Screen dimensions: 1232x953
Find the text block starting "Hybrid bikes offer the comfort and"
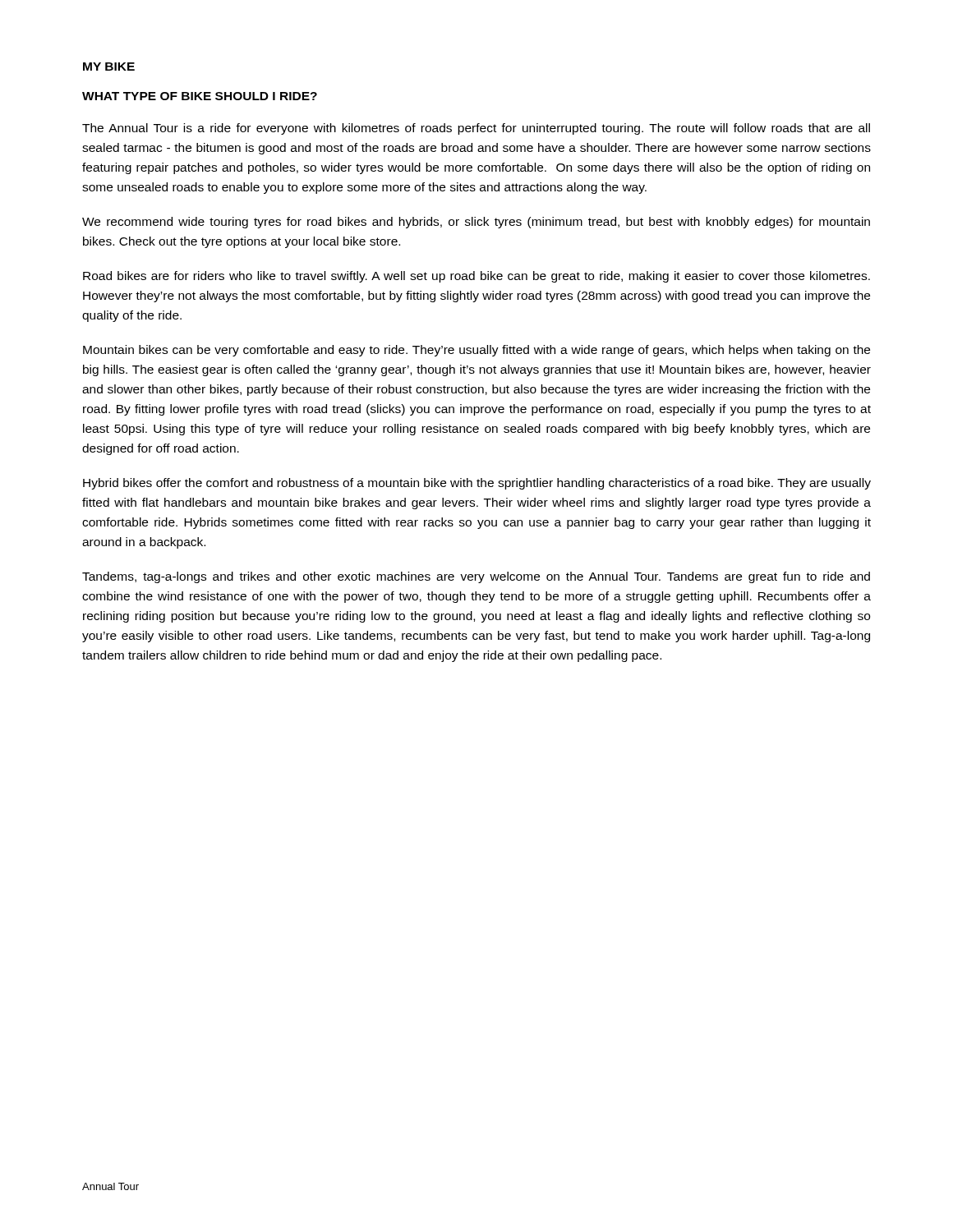click(x=476, y=512)
